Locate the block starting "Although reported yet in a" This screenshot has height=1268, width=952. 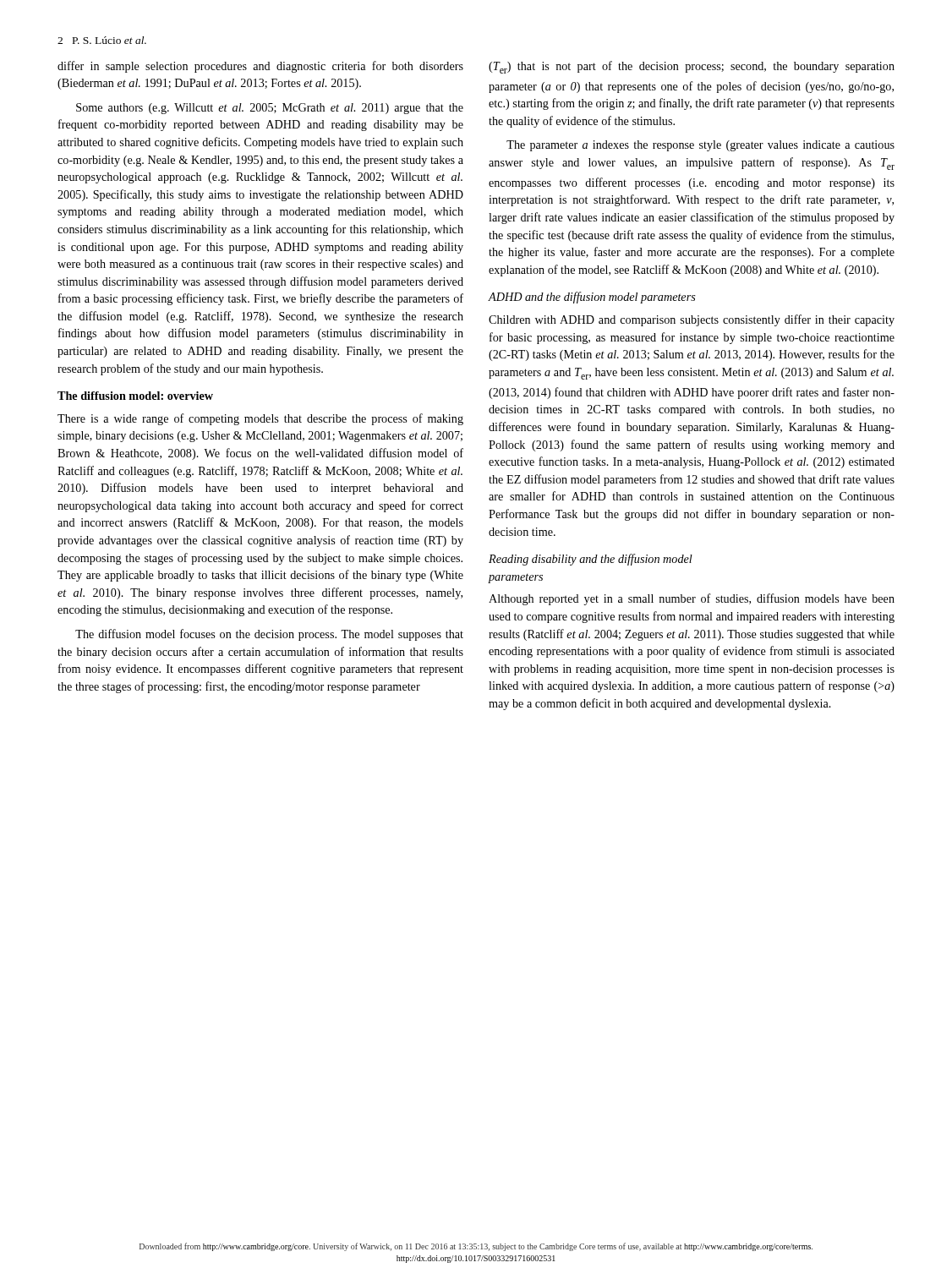click(x=692, y=651)
